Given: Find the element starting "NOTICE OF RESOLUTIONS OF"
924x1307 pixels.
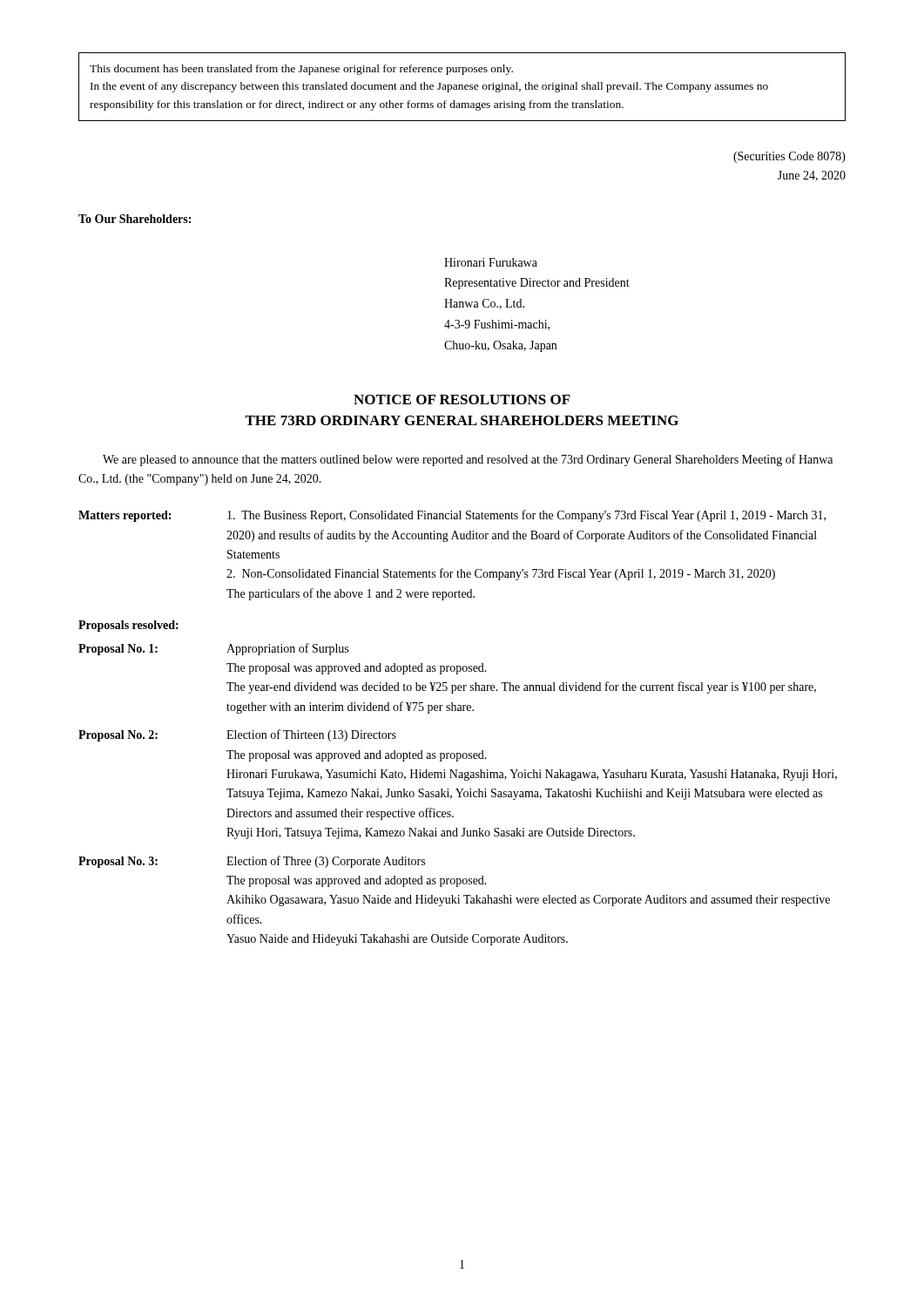Looking at the screenshot, I should click(462, 399).
